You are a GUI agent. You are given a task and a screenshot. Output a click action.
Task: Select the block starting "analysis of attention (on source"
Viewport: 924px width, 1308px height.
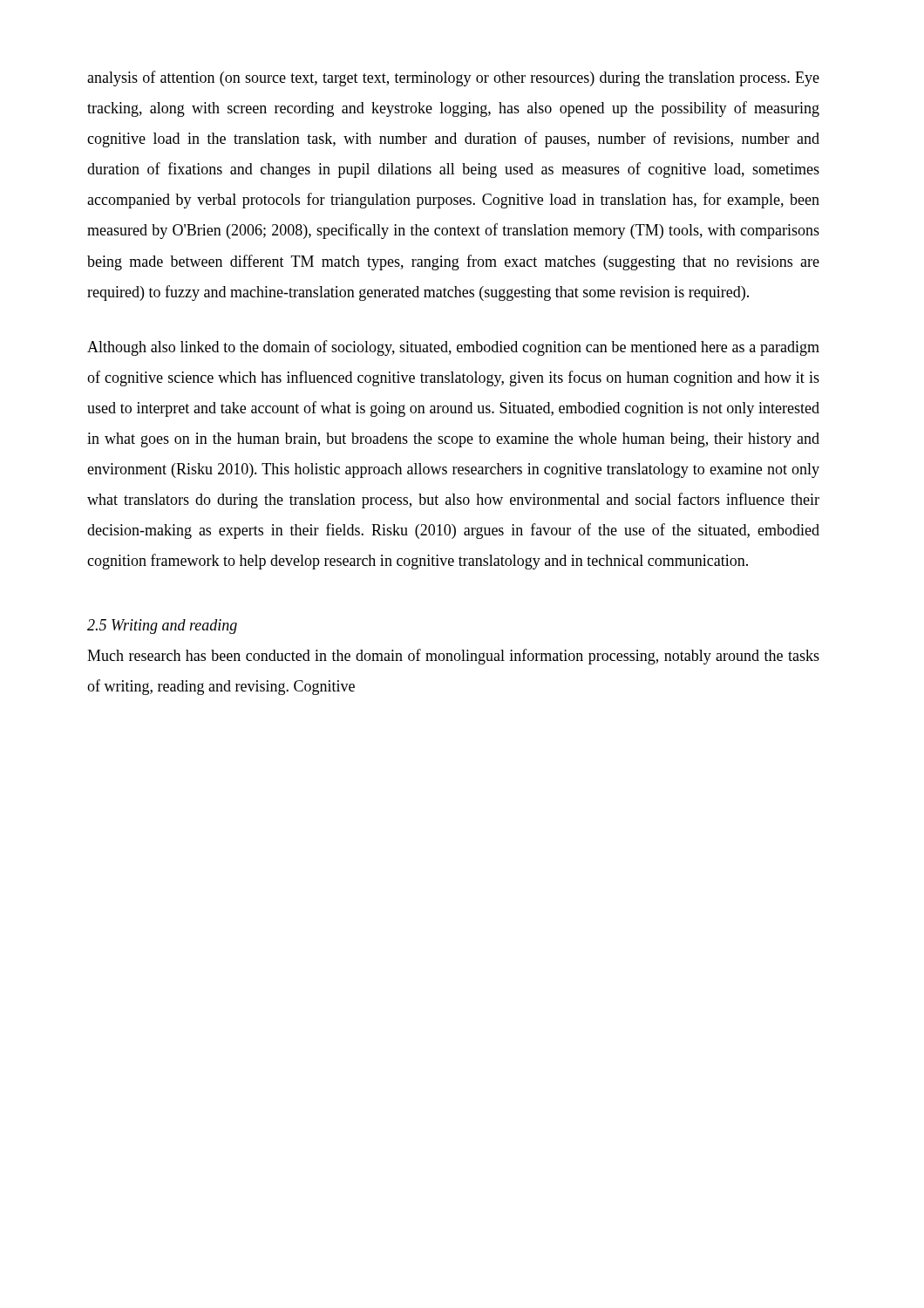tap(453, 185)
